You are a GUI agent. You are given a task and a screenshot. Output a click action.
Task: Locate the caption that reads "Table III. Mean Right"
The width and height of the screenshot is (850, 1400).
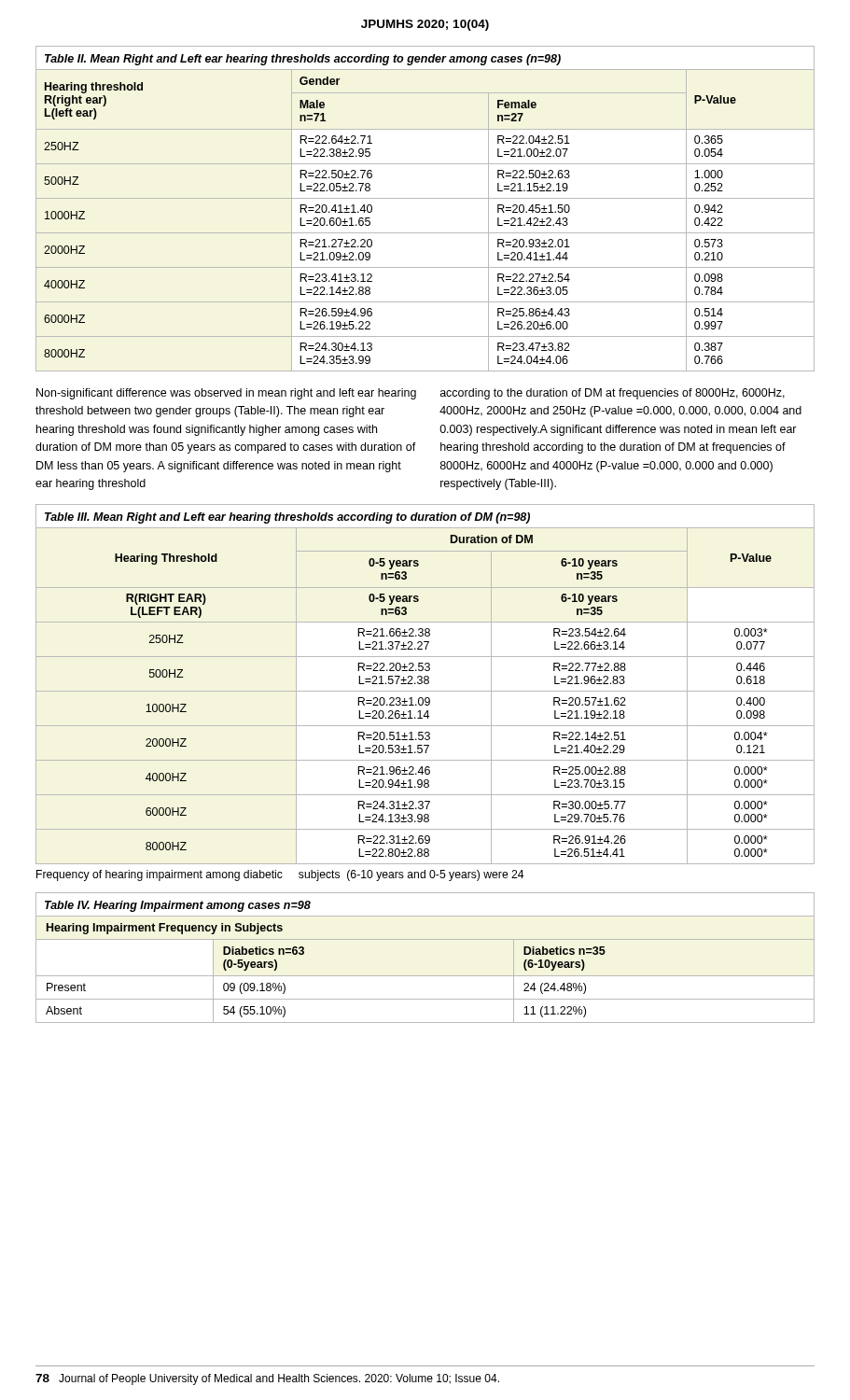click(287, 517)
